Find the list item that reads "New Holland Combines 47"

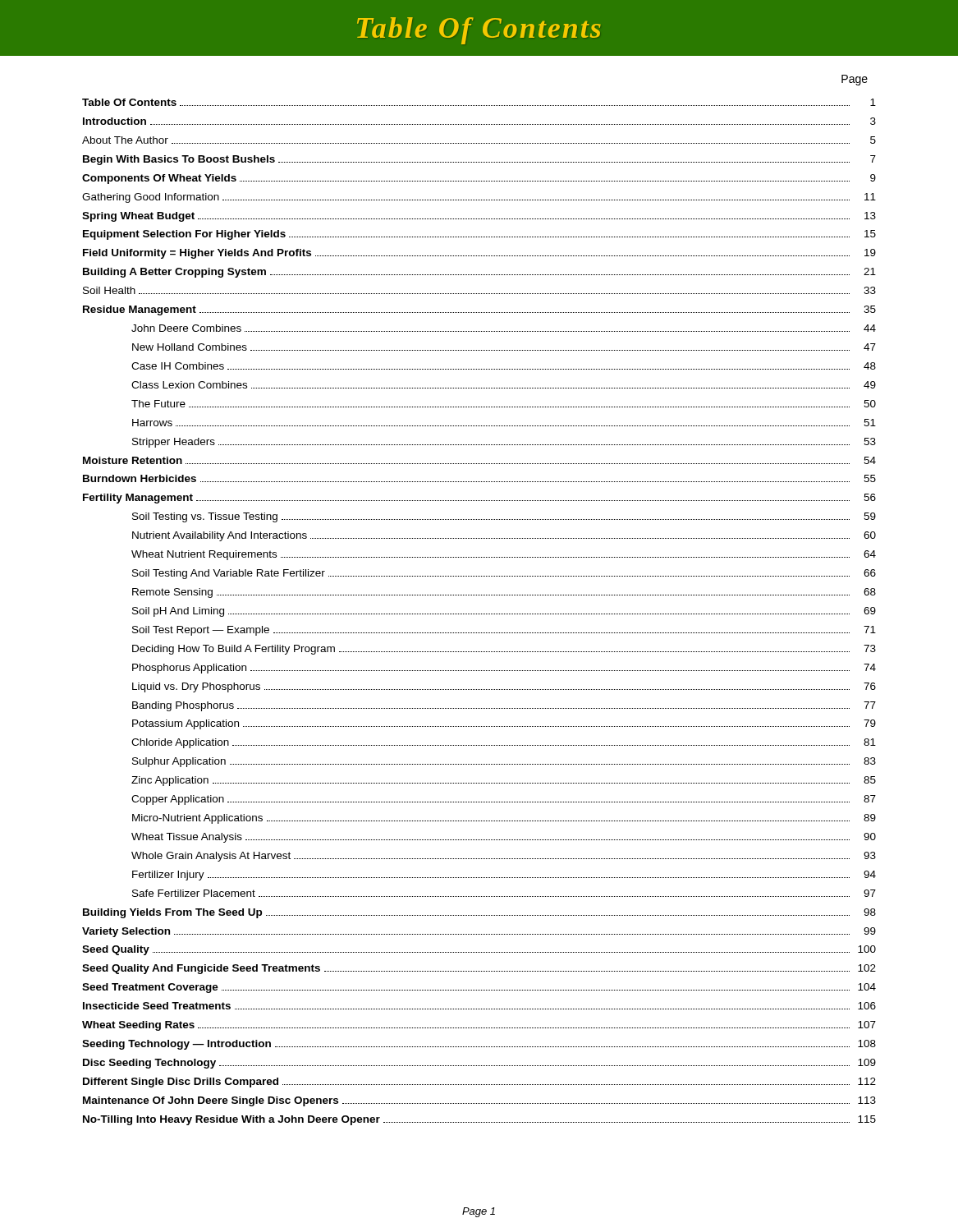(x=504, y=348)
